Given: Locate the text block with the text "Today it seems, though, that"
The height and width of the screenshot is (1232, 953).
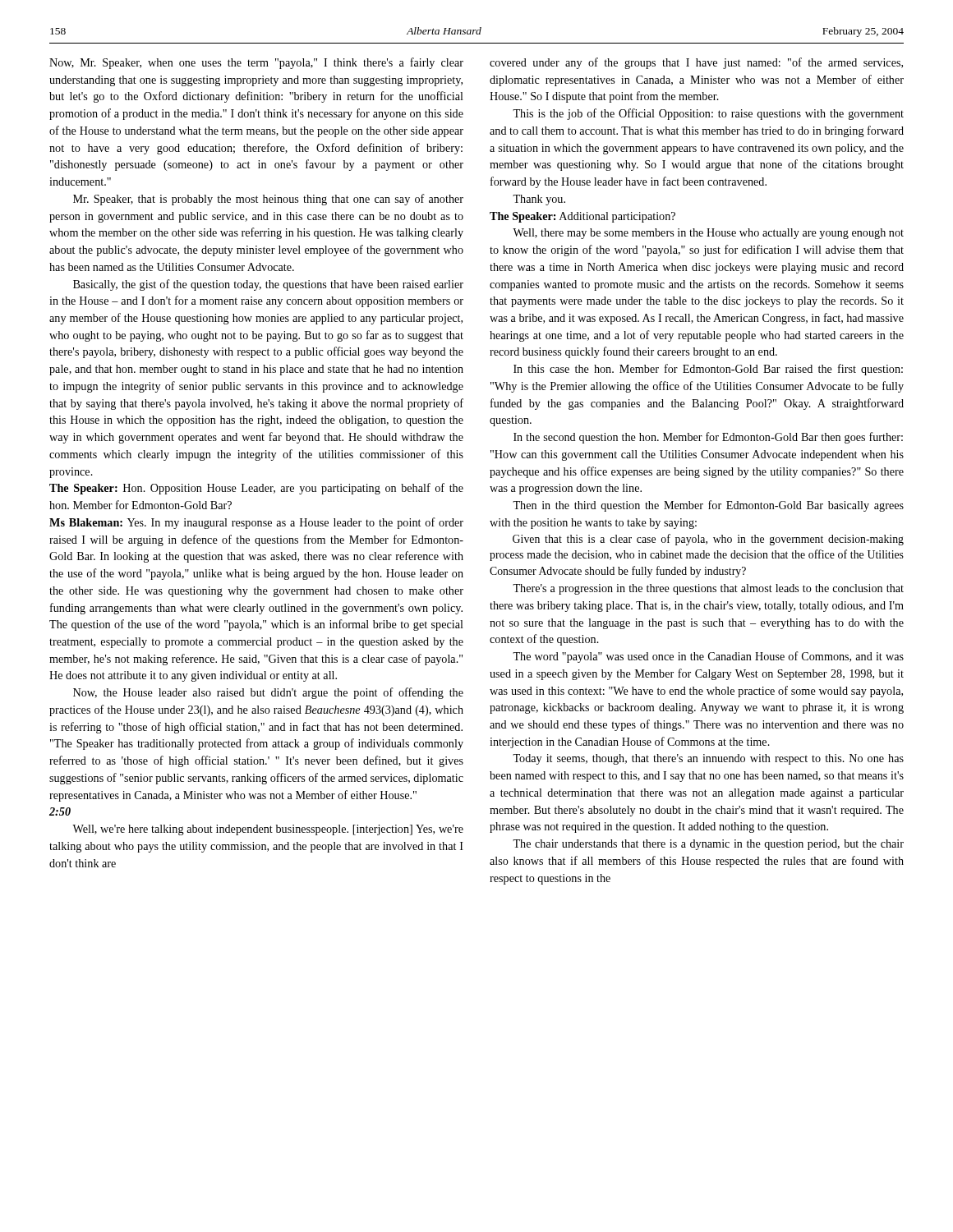Looking at the screenshot, I should 697,793.
